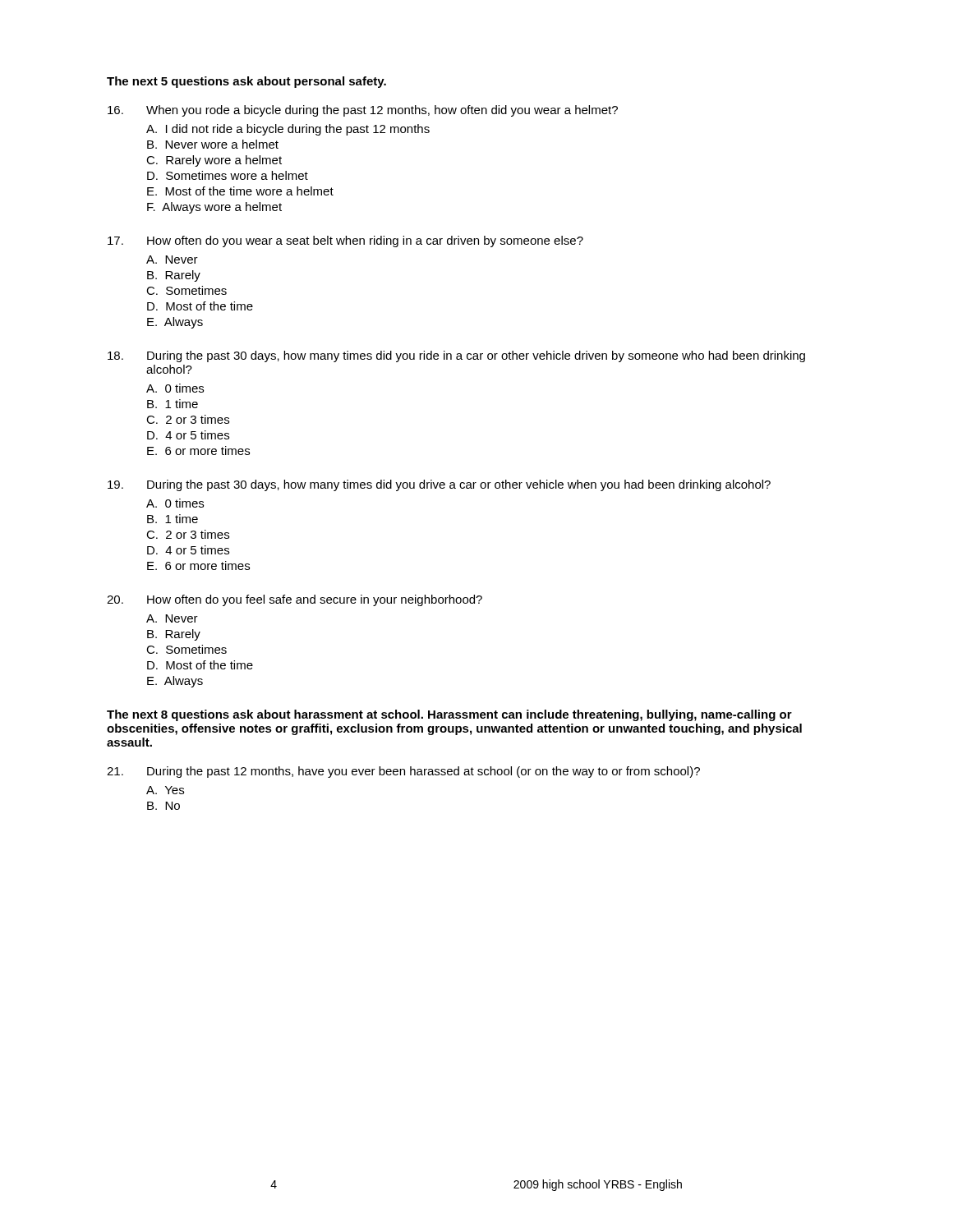This screenshot has width=953, height=1232.
Task: Point to the block beginning "17. How often"
Action: click(345, 241)
